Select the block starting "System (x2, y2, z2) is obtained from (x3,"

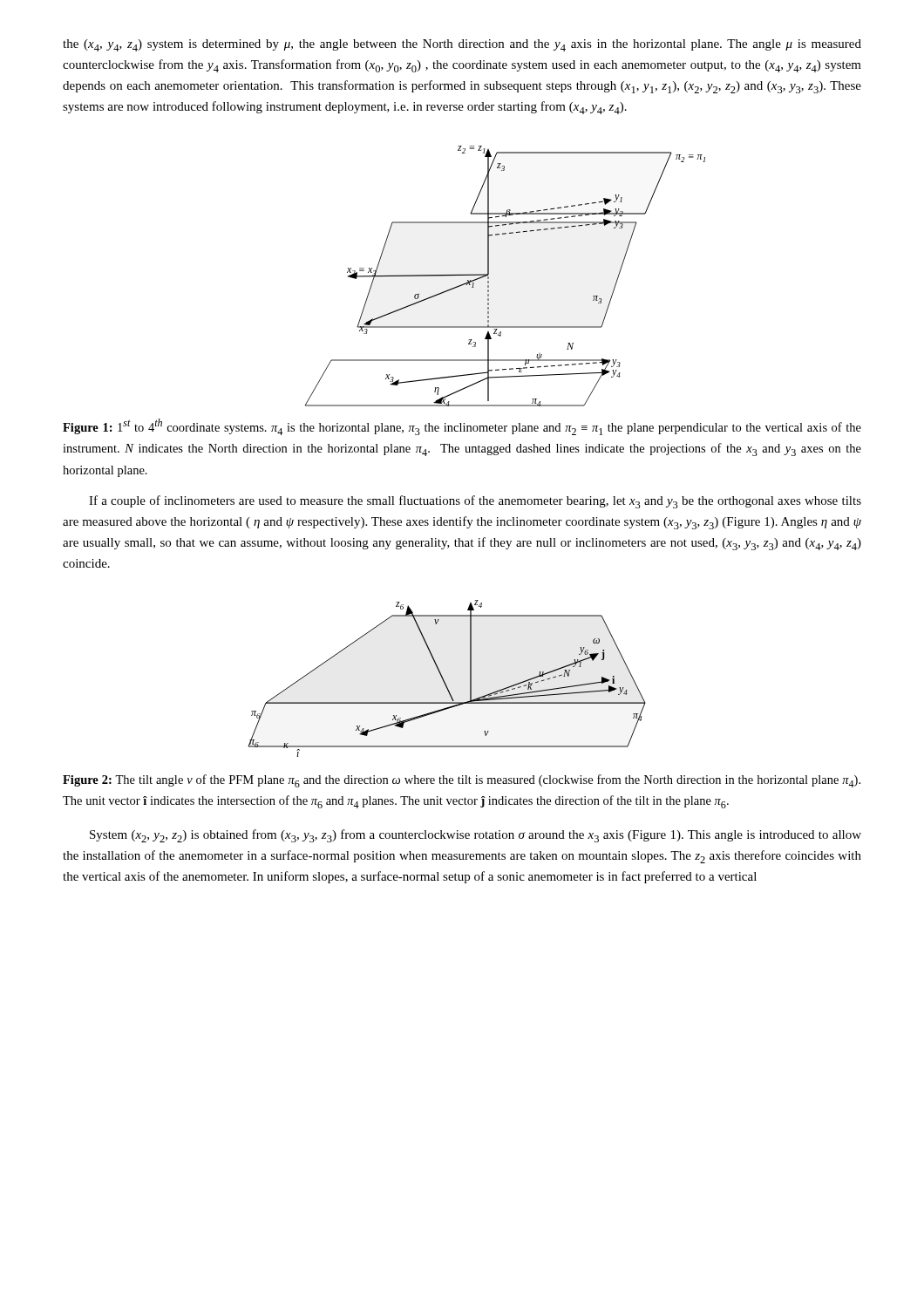[462, 855]
